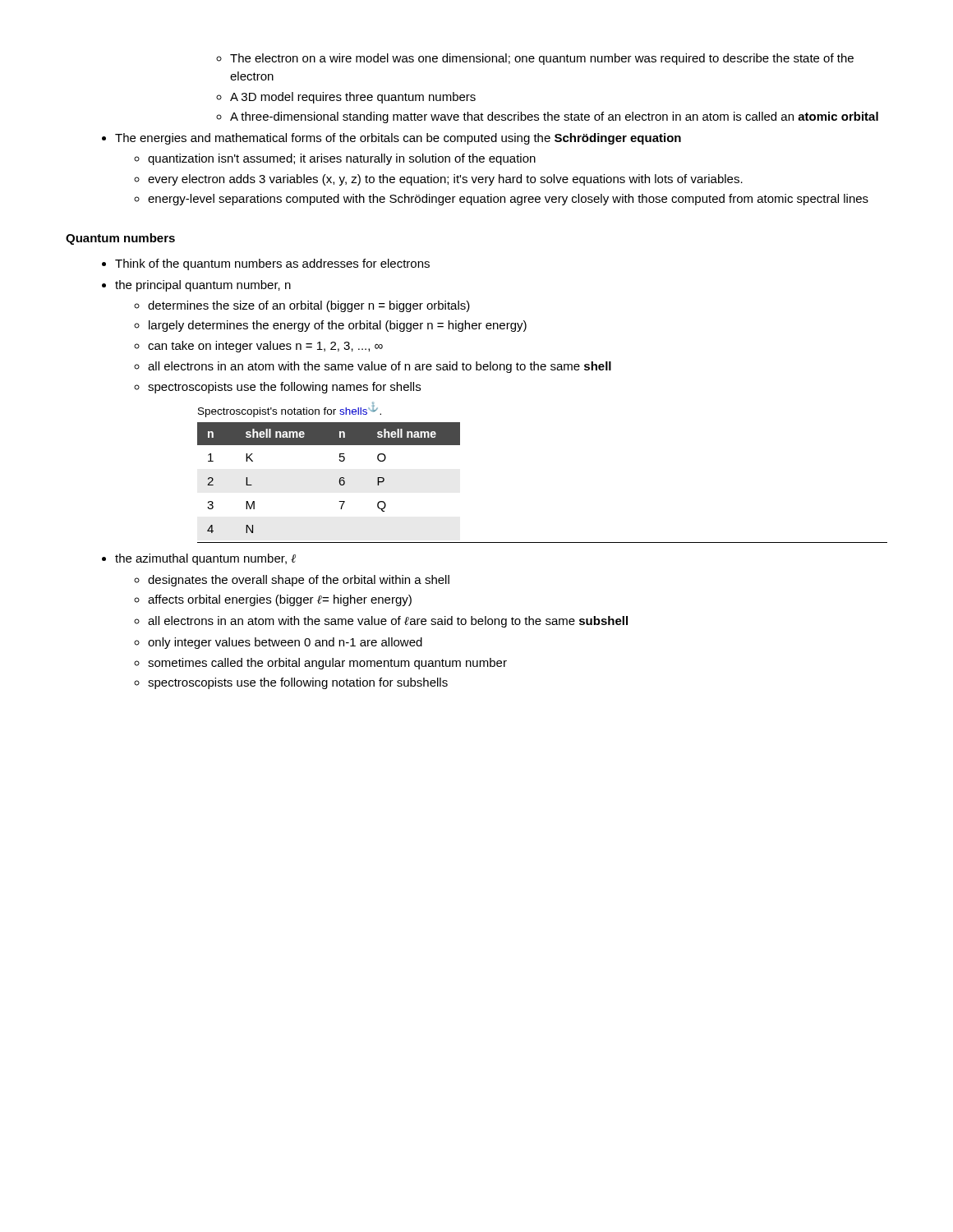
Task: Find the block on this page that starts "designates the overall shape of the orbital within"
Action: tap(299, 581)
